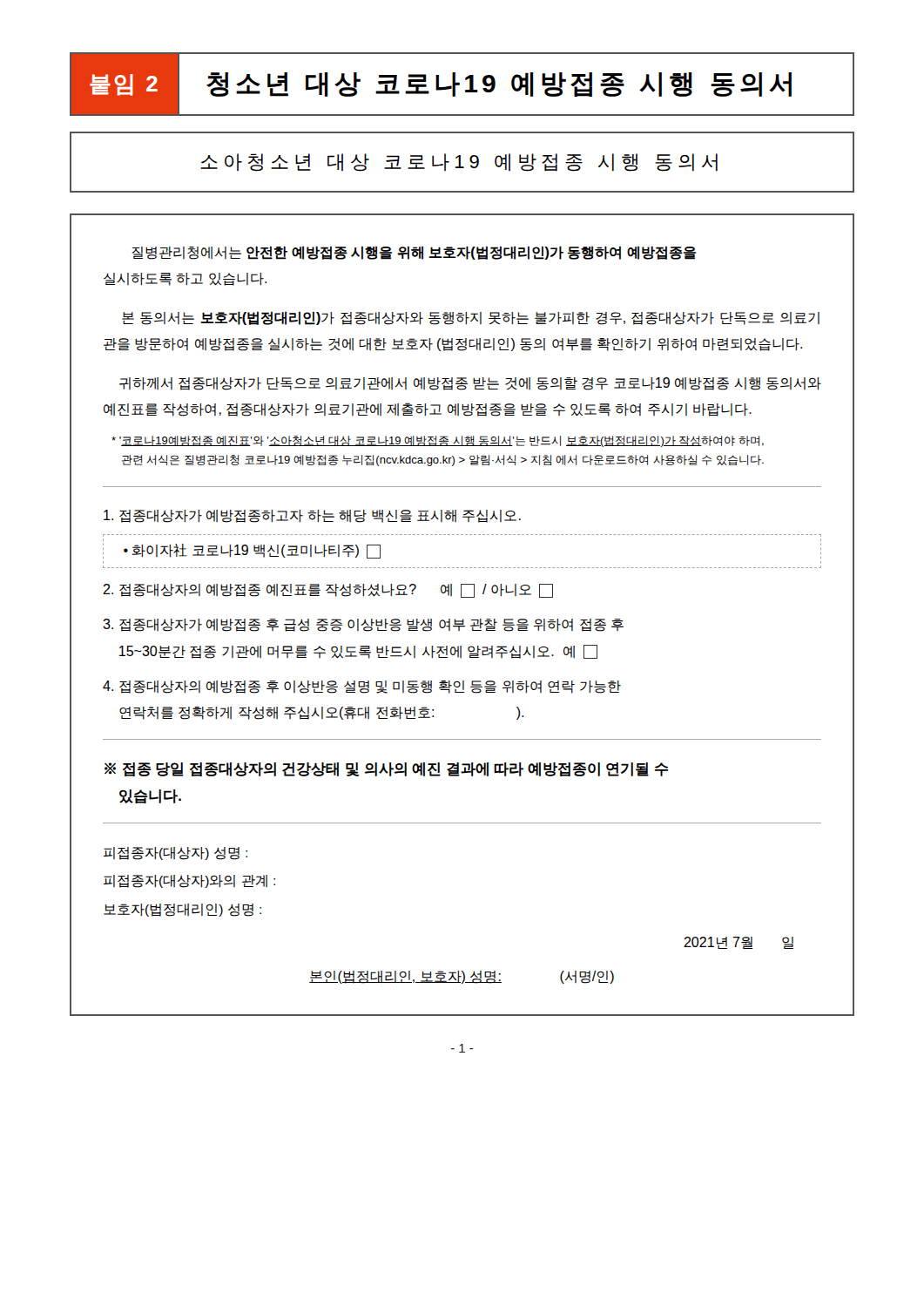Point to "소아청소년 대상 코로나19 예방접종 시행 동의서"
Image resolution: width=924 pixels, height=1307 pixels.
462,162
